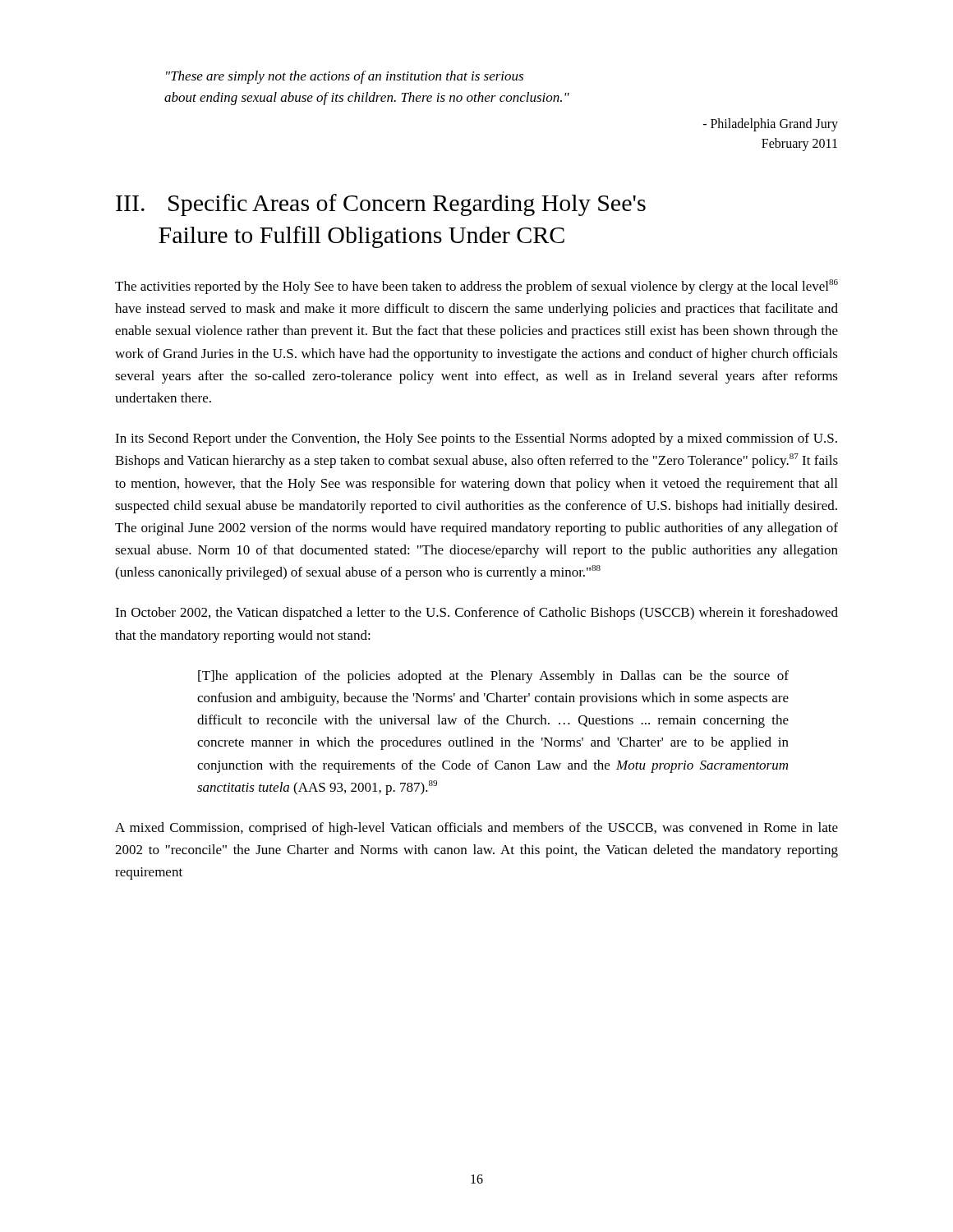Navigate to the text block starting "In October 2002,"

tap(476, 624)
